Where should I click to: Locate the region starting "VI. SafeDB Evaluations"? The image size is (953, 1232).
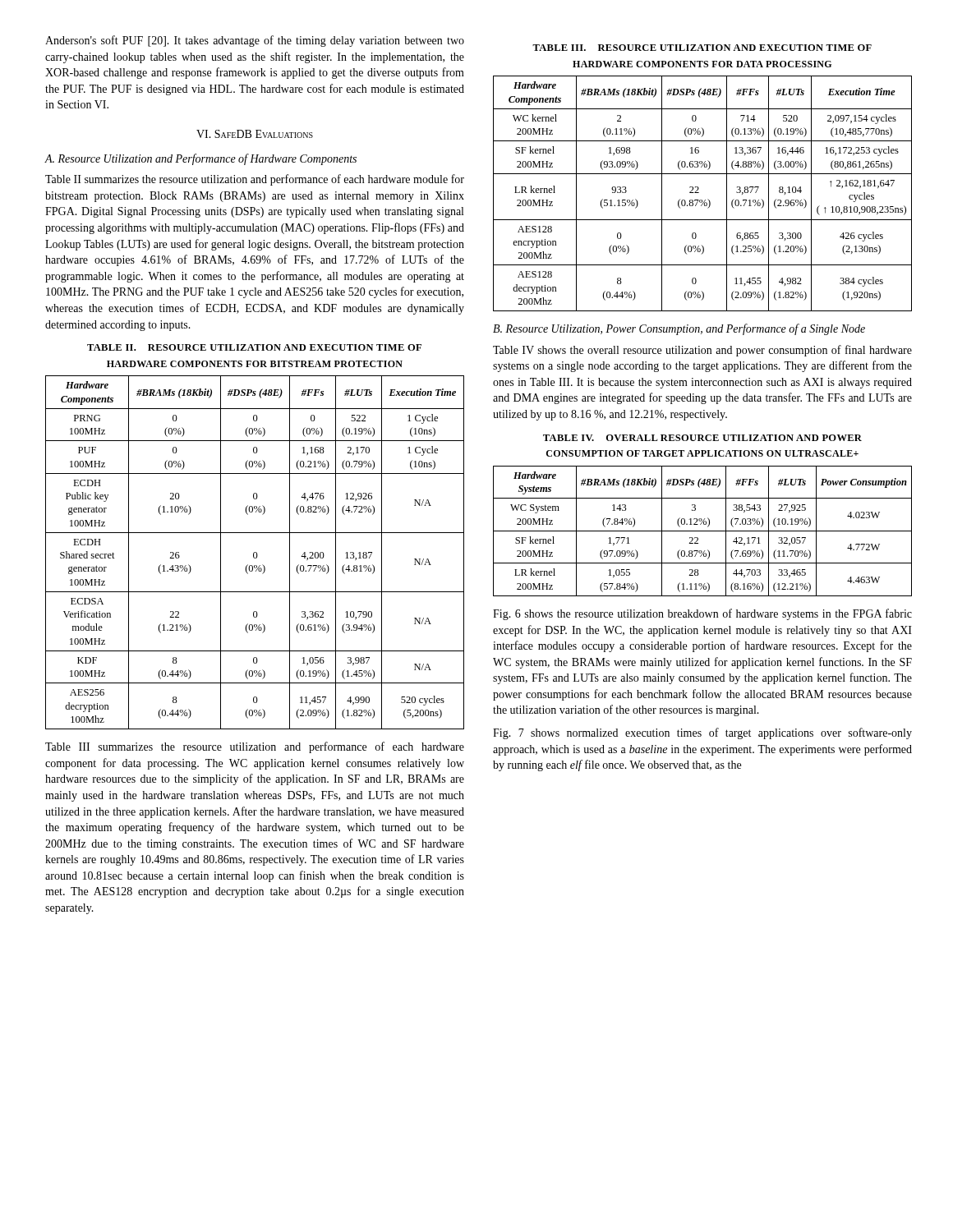pyautogui.click(x=255, y=134)
